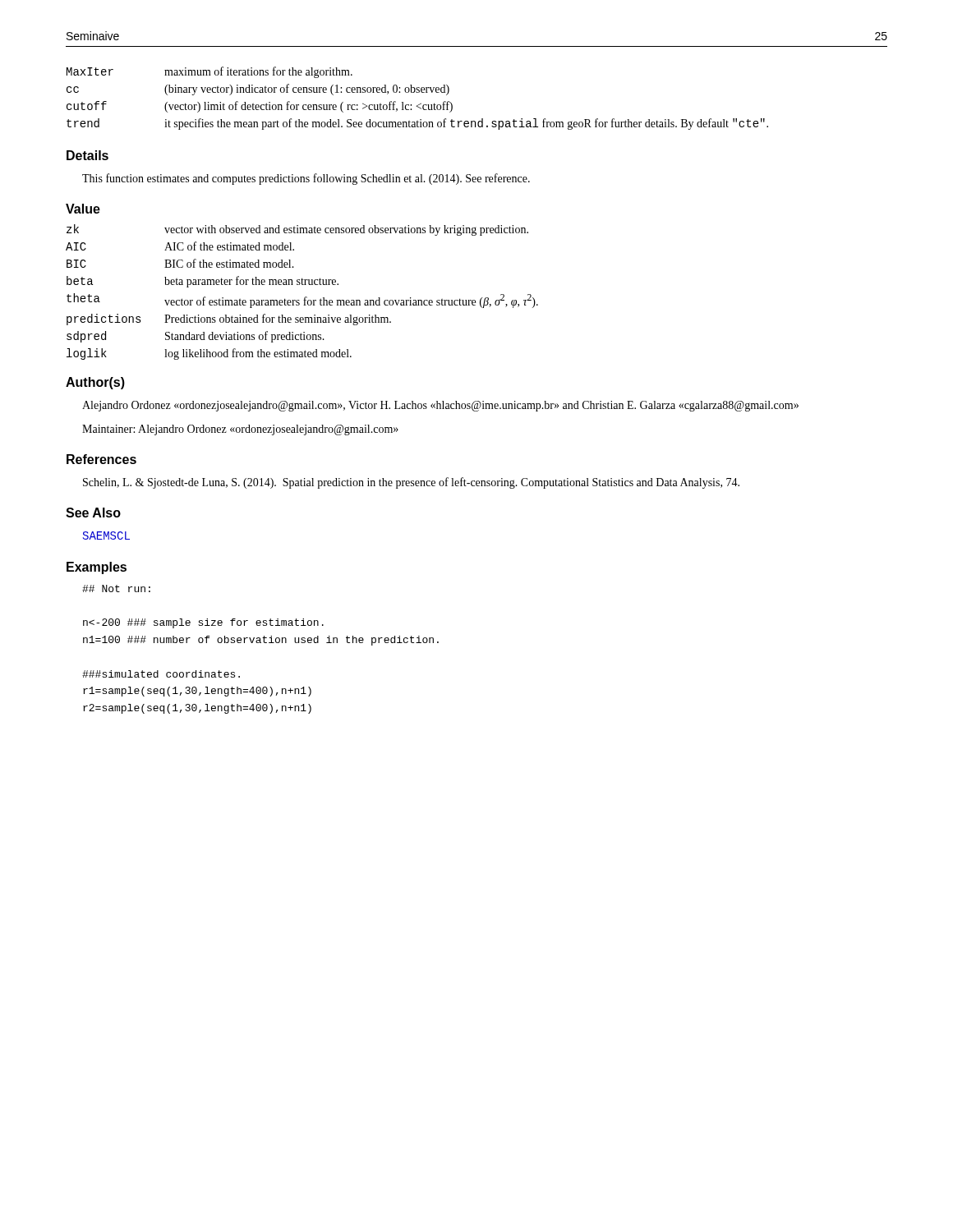Click on the list item with the text "predictions Predictions obtained for the"
953x1232 pixels.
[229, 319]
